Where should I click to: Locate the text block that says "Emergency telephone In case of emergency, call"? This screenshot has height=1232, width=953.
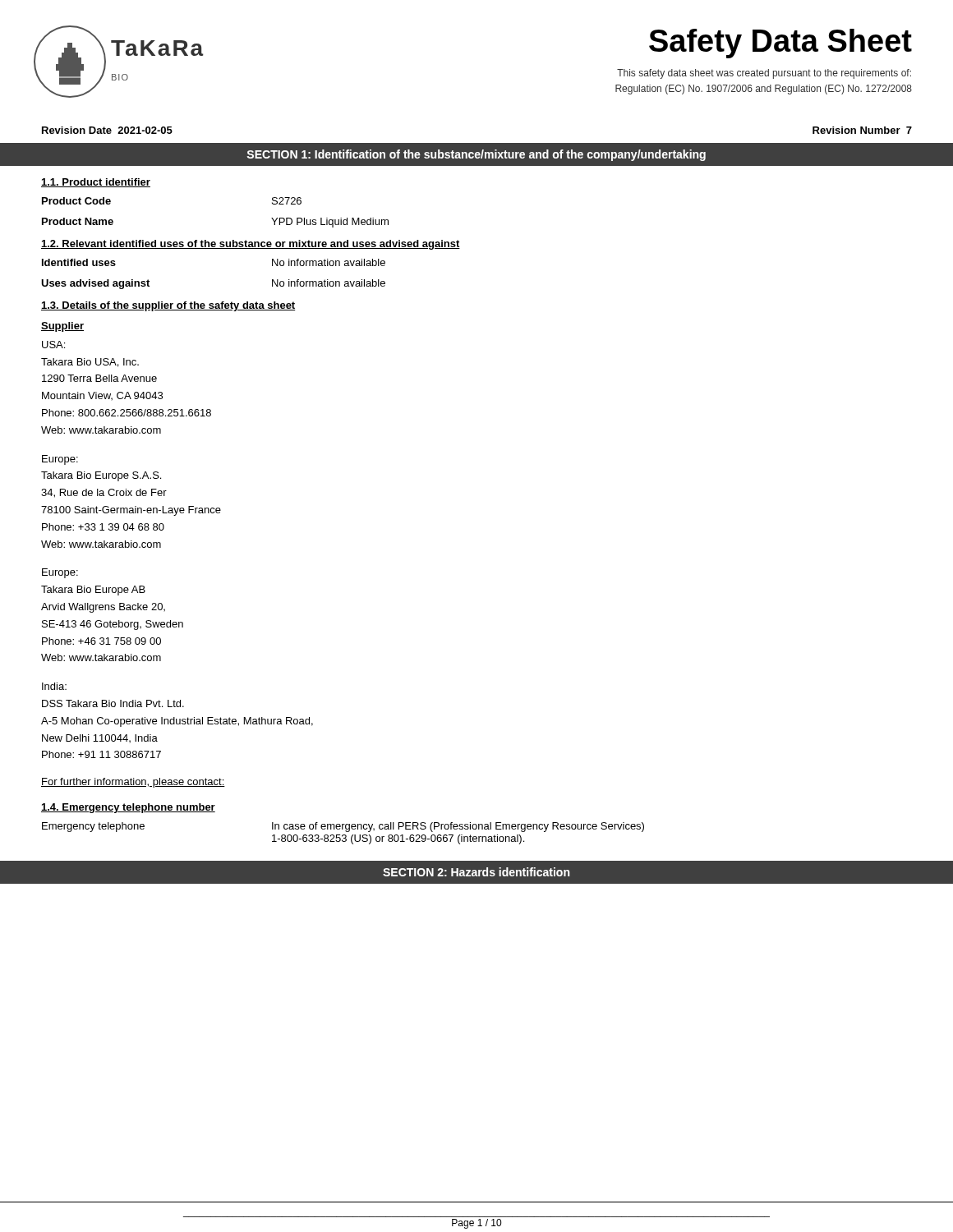coord(476,832)
